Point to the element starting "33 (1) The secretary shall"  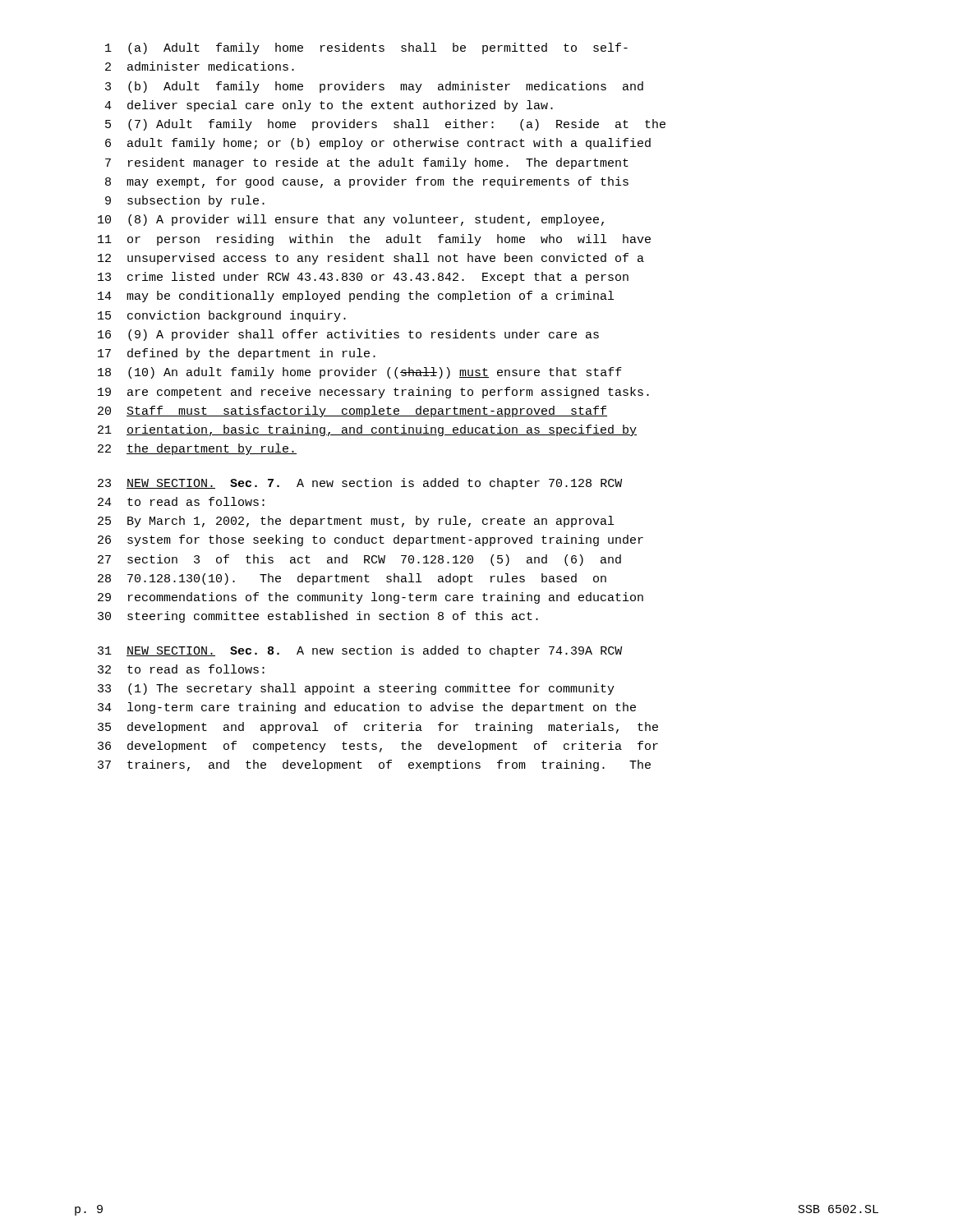coord(476,728)
